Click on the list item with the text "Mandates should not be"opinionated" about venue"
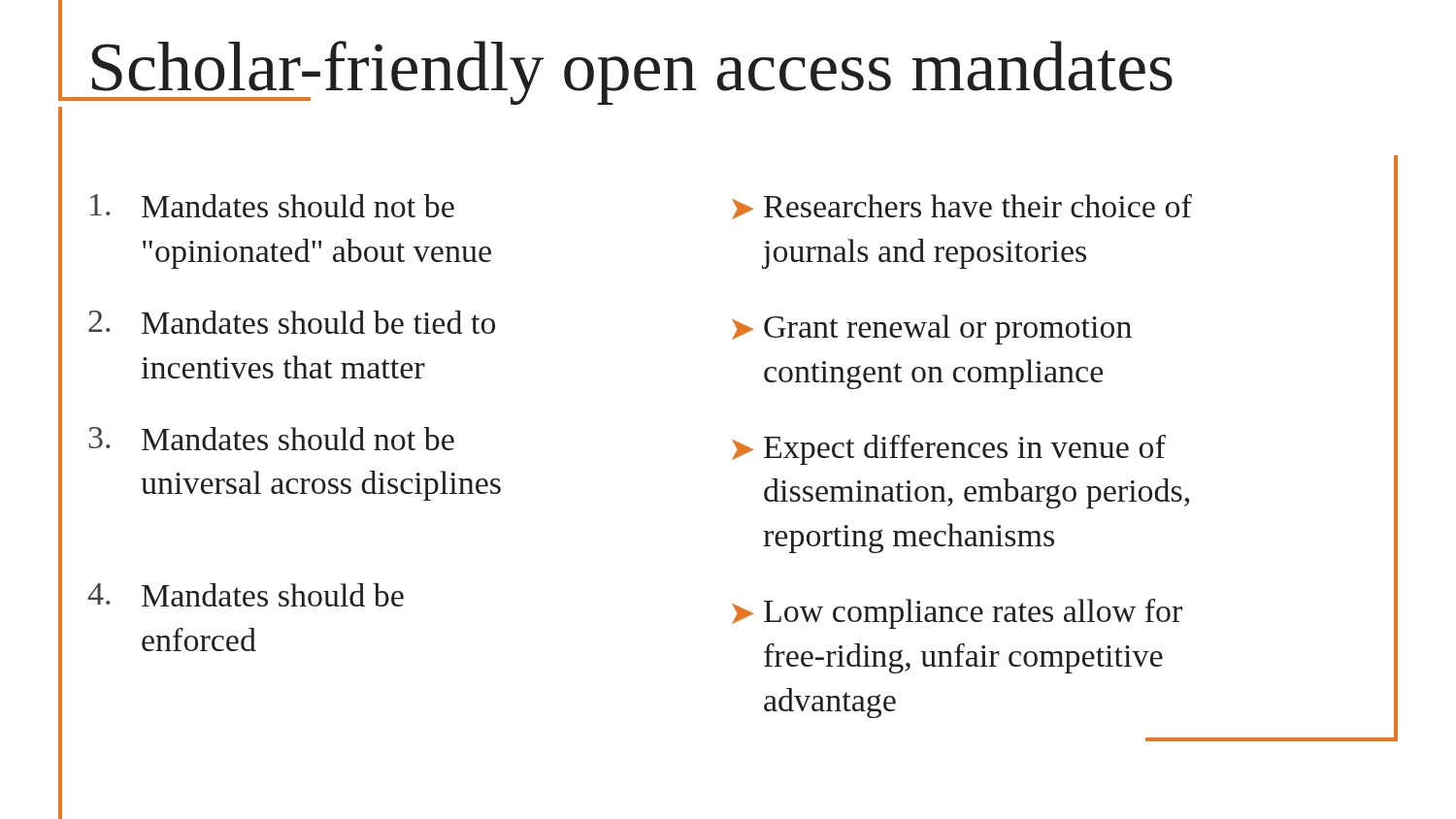 point(290,229)
